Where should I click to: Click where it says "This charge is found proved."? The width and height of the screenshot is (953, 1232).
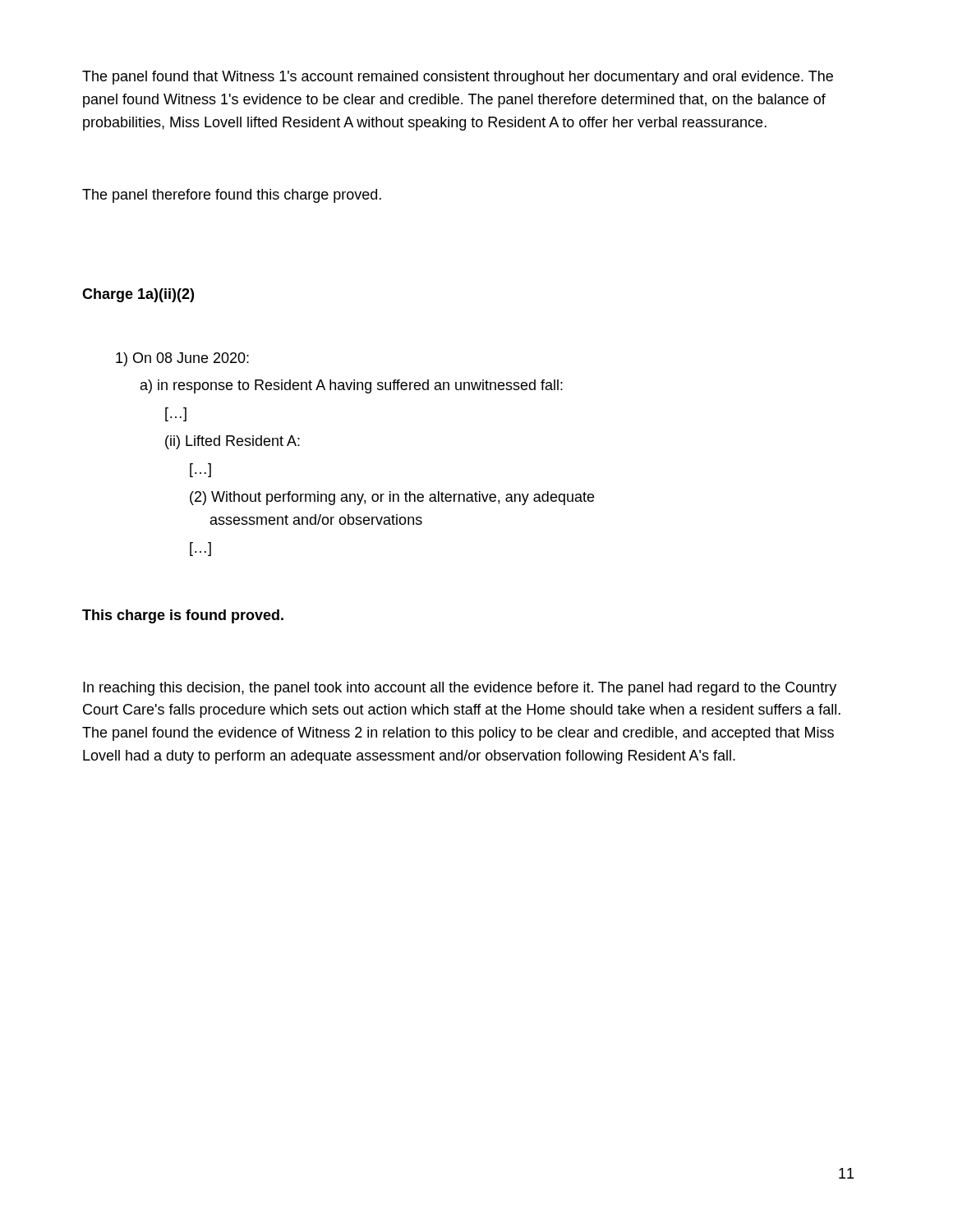pyautogui.click(x=183, y=615)
